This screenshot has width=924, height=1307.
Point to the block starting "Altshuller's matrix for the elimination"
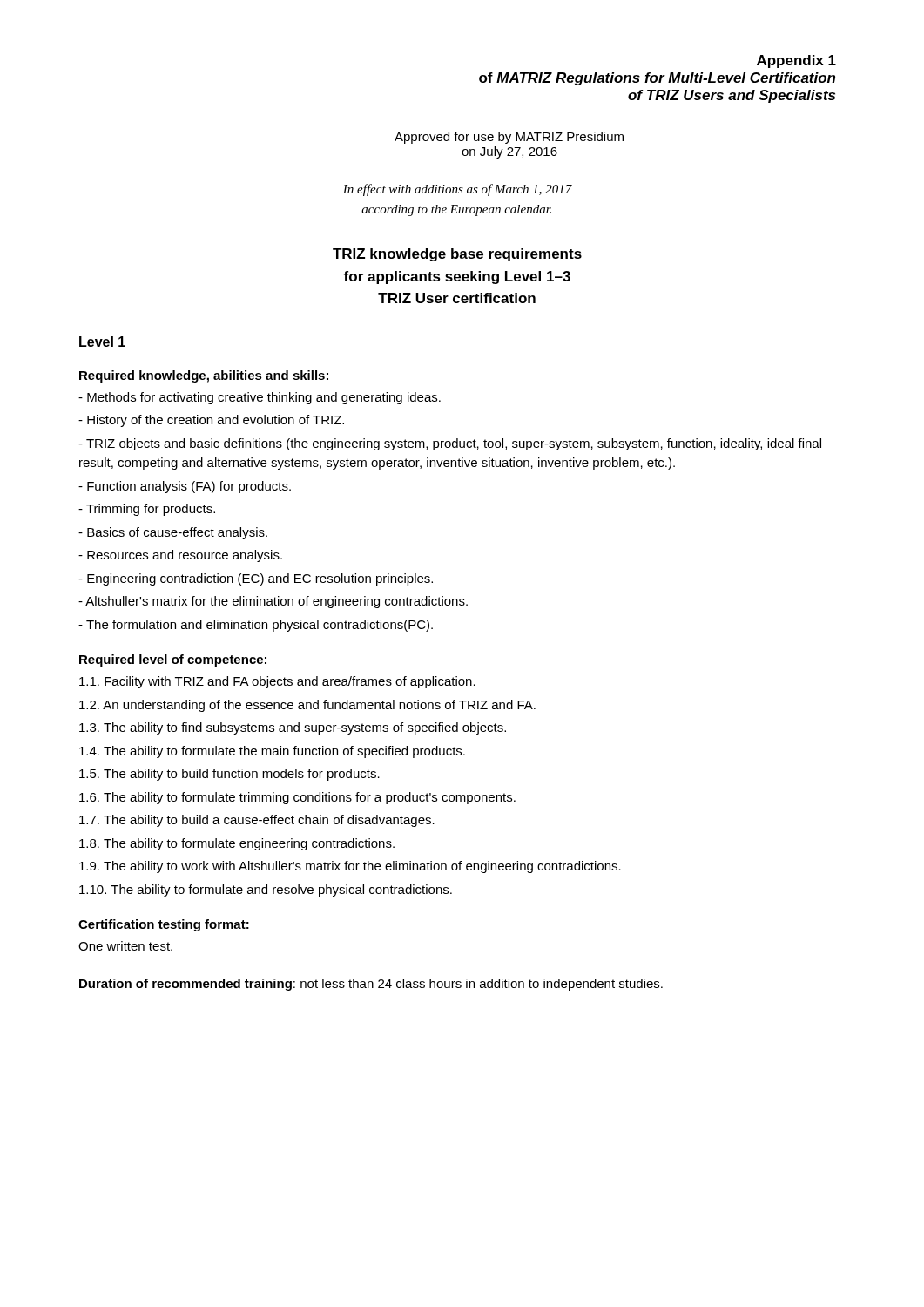pos(274,601)
